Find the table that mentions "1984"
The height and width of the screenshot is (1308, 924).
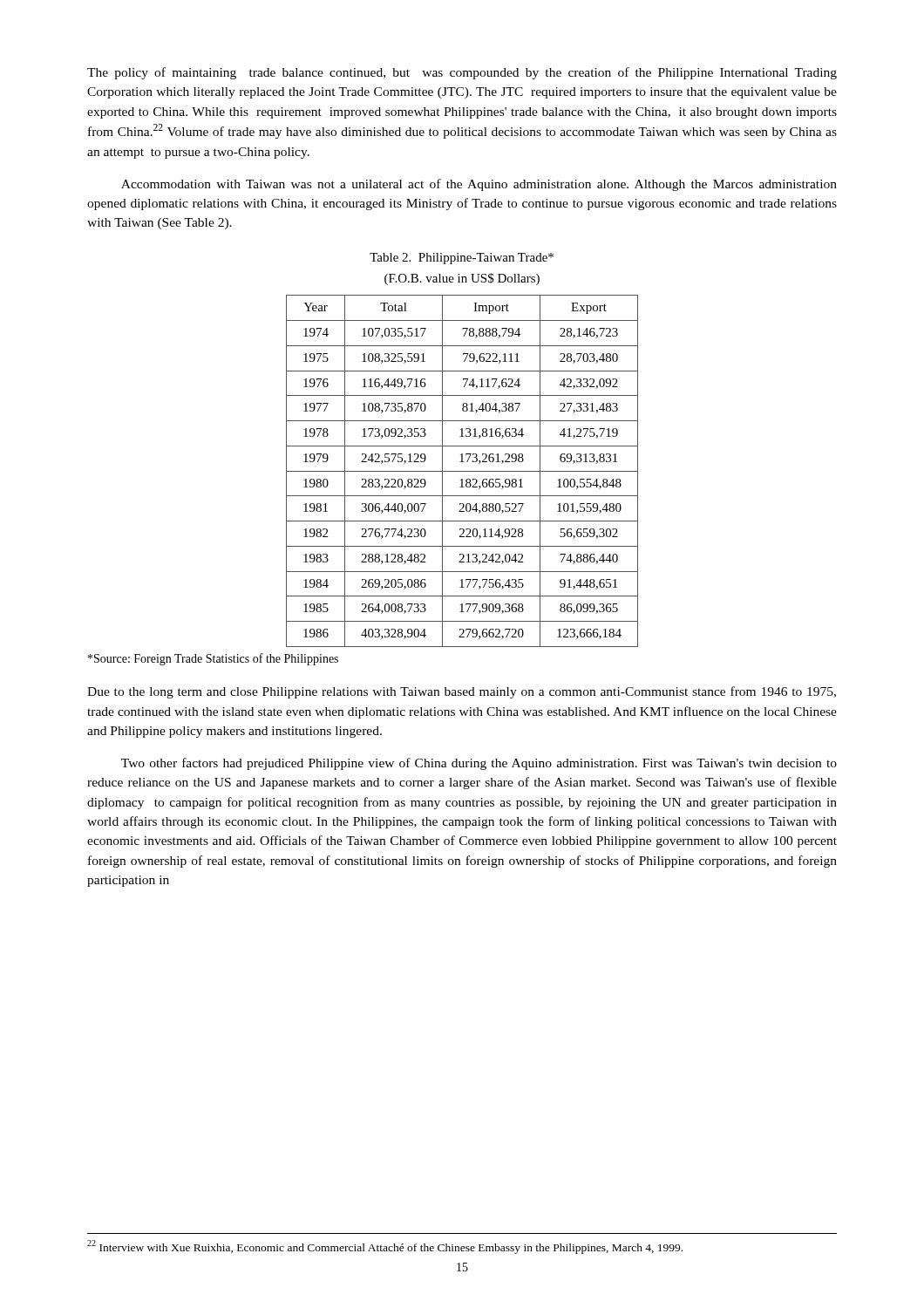(462, 471)
